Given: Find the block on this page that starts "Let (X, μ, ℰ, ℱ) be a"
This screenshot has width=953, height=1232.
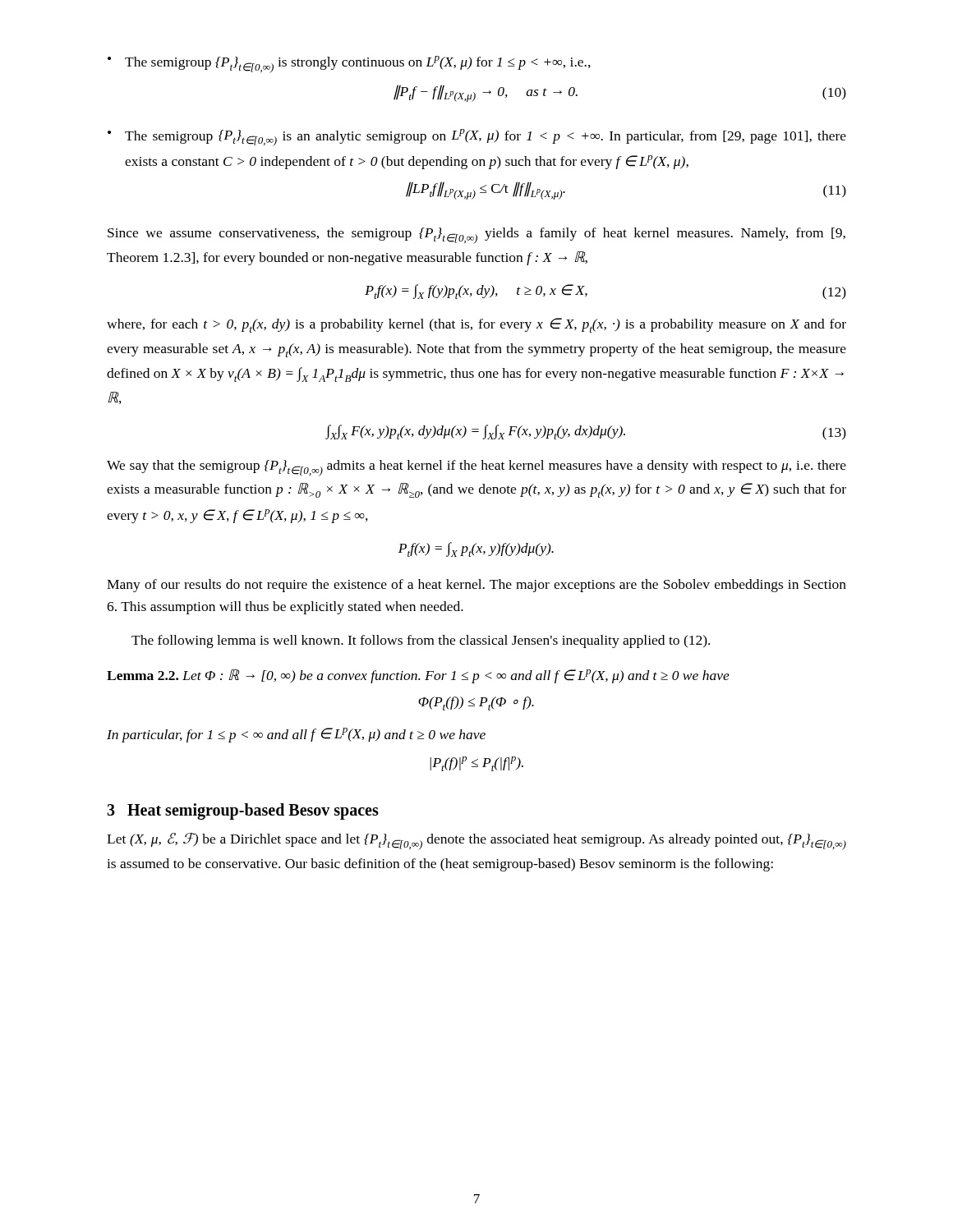Looking at the screenshot, I should click(x=476, y=851).
